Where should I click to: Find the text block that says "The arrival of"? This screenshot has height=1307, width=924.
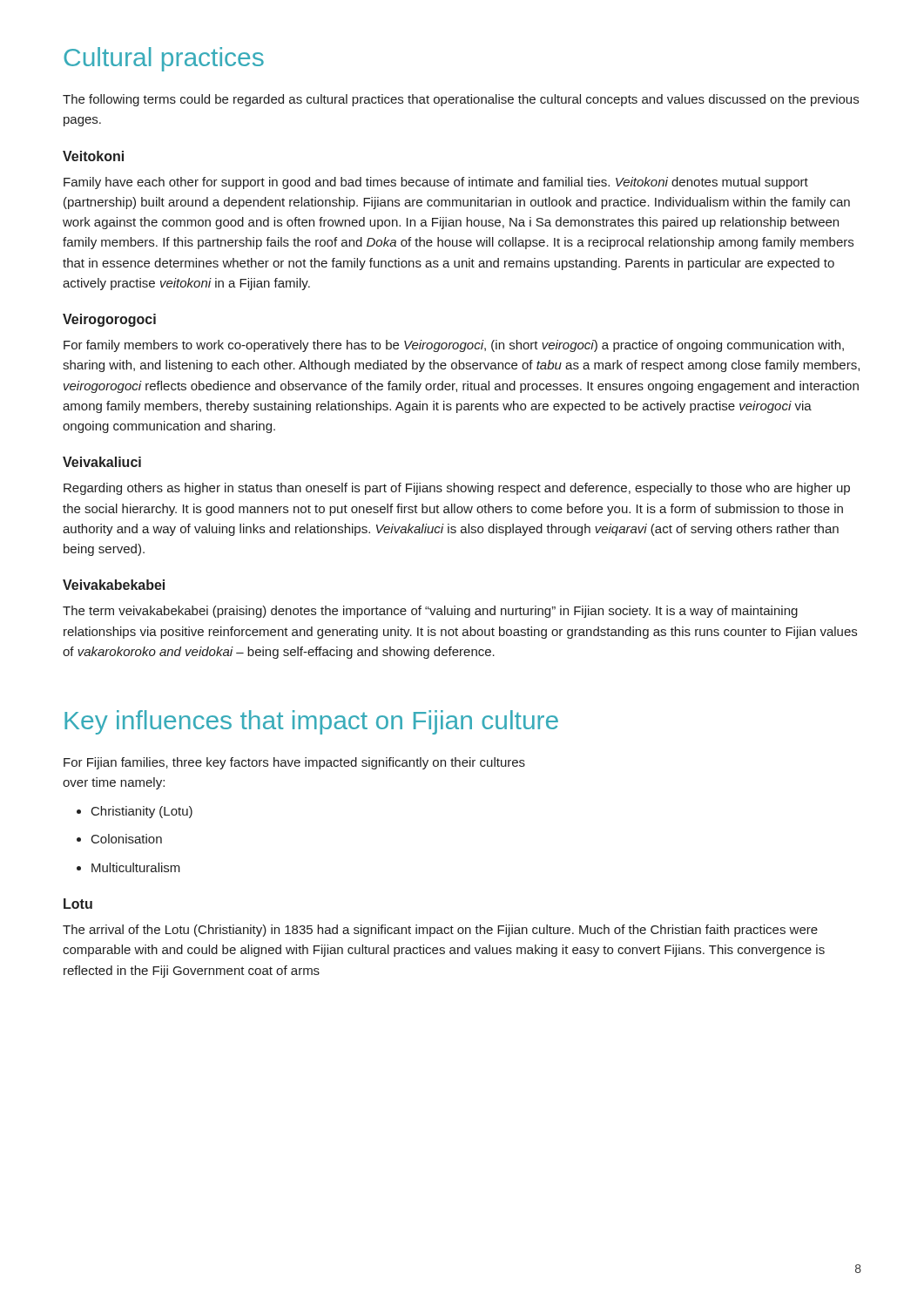click(462, 950)
